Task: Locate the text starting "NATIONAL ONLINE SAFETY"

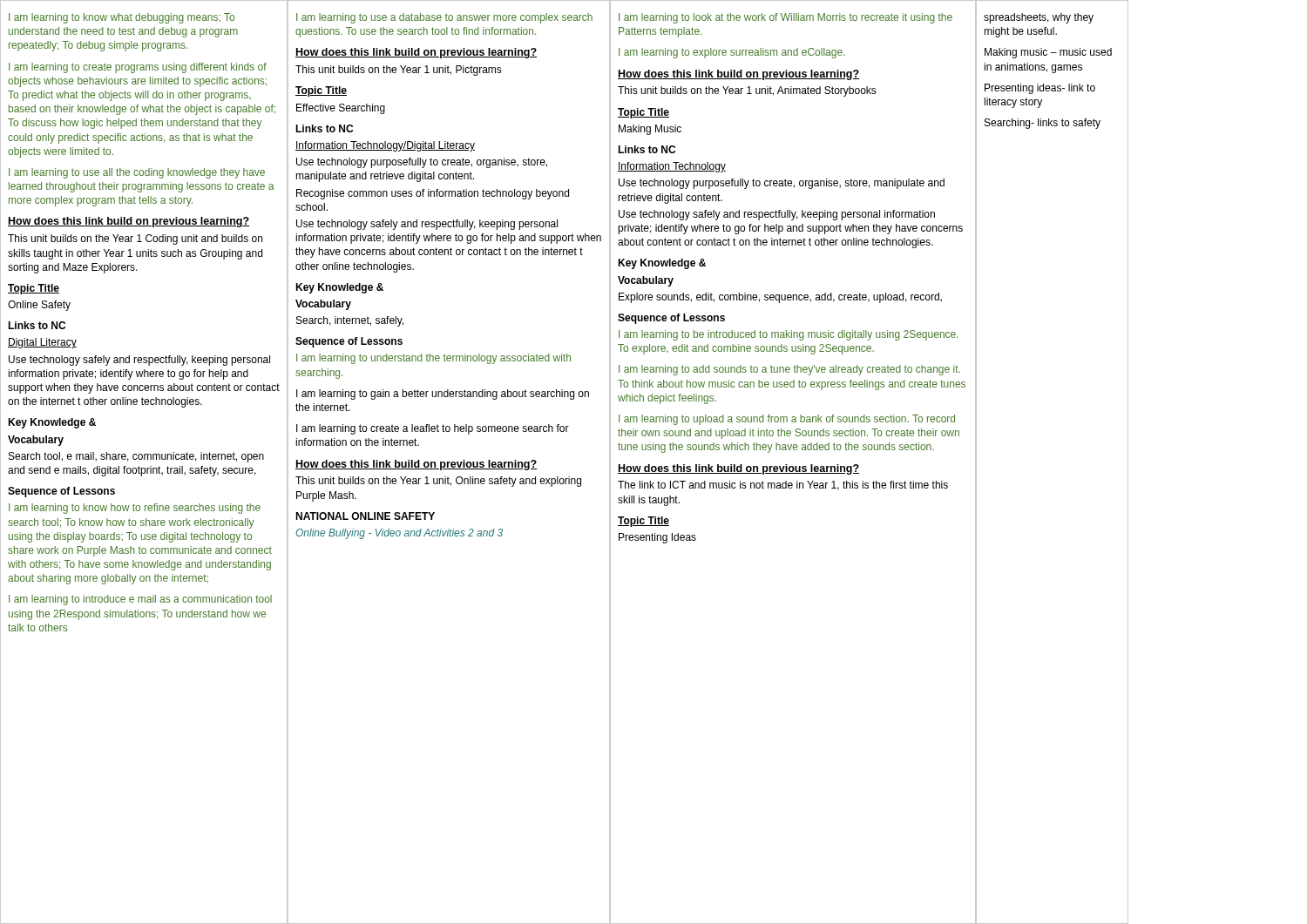Action: (365, 516)
